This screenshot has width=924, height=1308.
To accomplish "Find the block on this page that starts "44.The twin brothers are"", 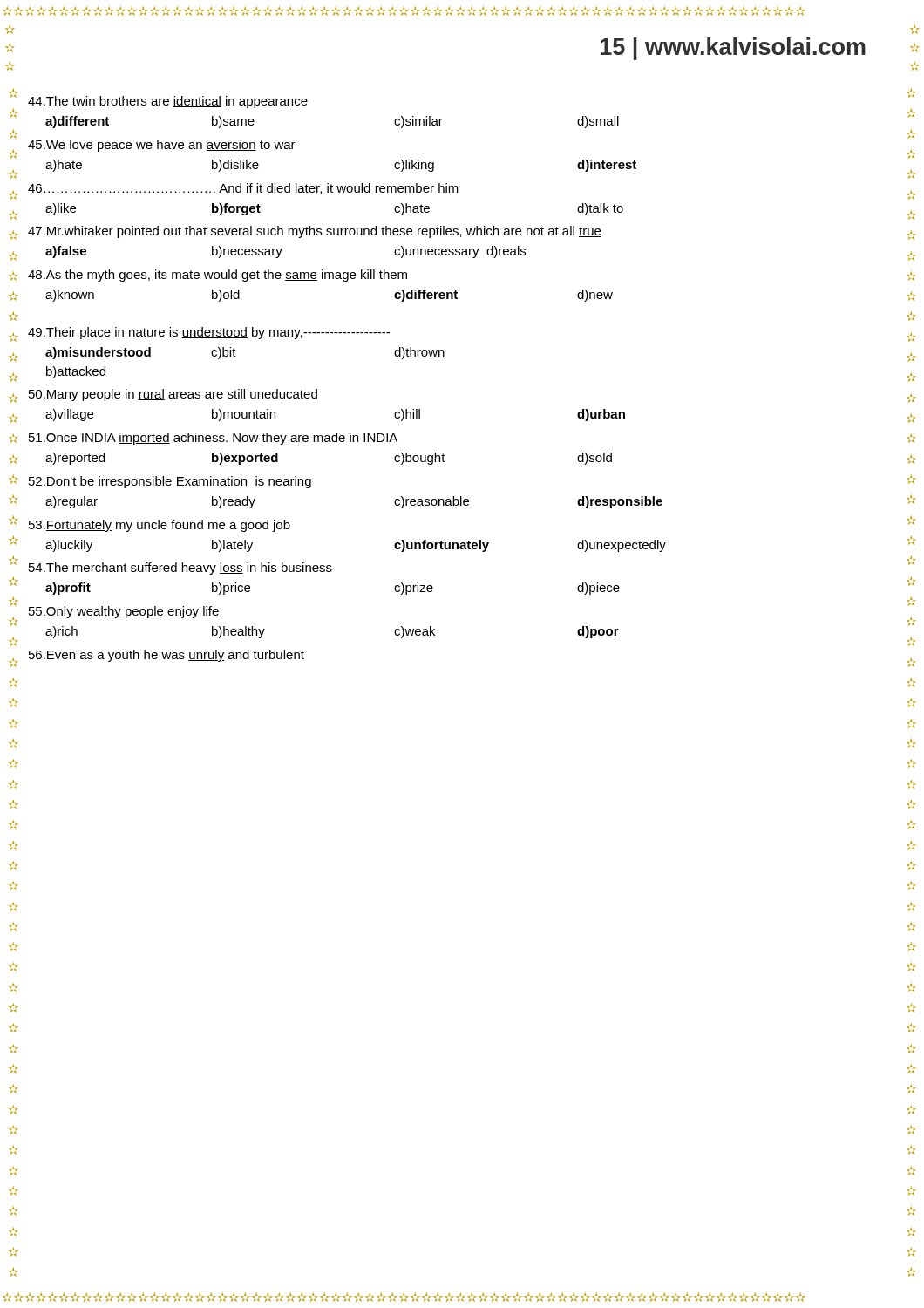I will click(168, 102).
